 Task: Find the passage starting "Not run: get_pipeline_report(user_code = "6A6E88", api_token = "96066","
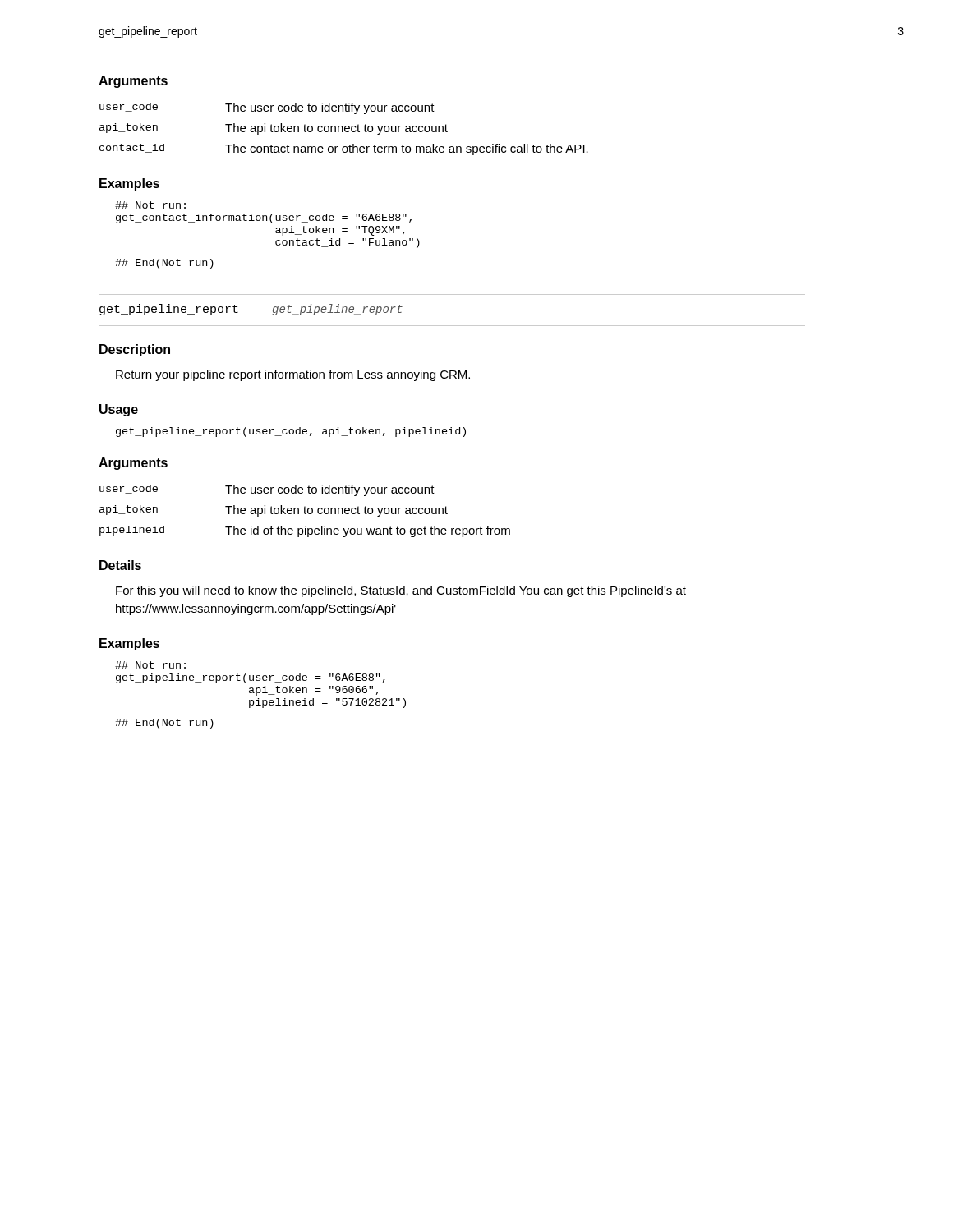pos(150,665)
